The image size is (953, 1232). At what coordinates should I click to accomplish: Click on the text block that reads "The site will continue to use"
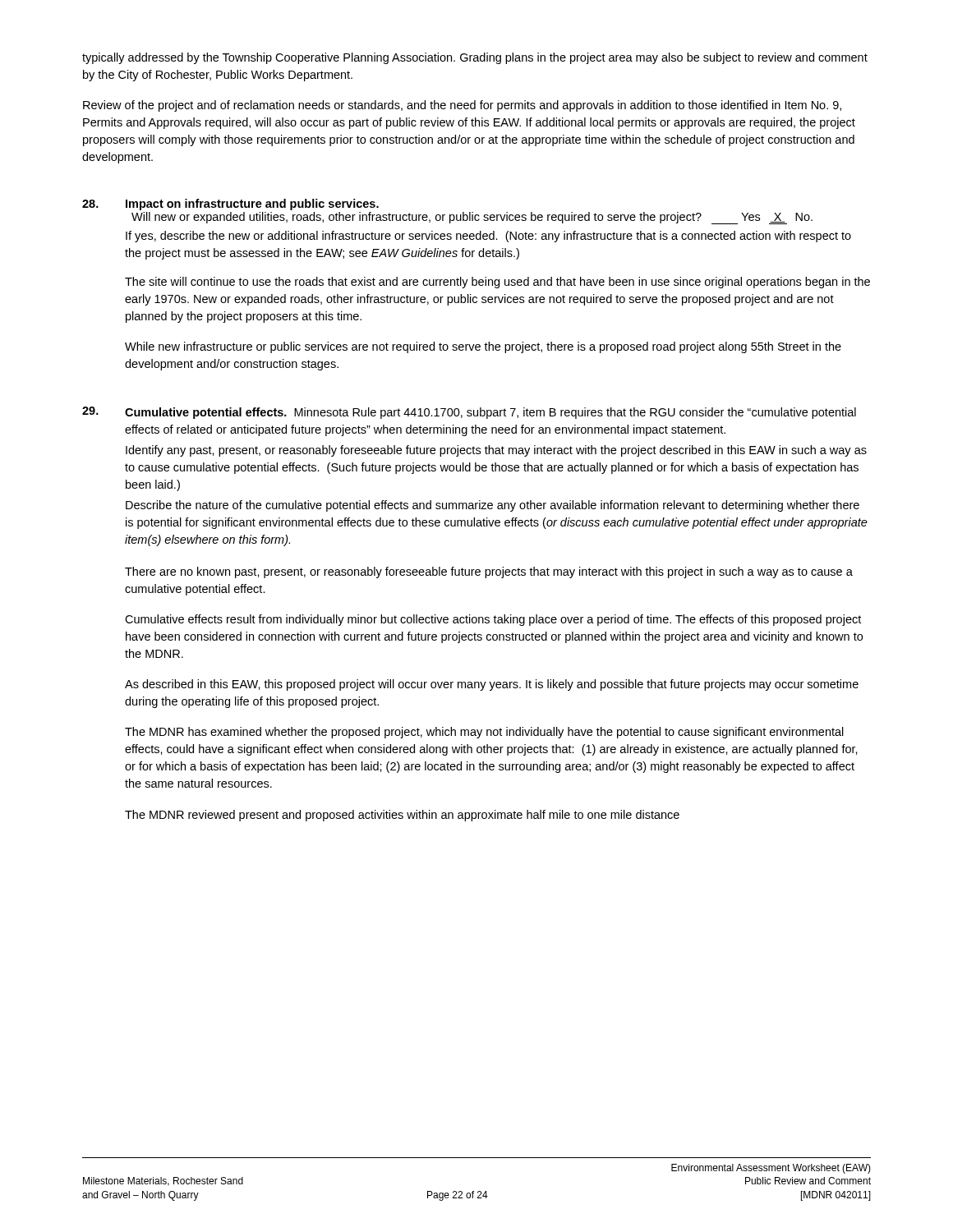pos(498,299)
